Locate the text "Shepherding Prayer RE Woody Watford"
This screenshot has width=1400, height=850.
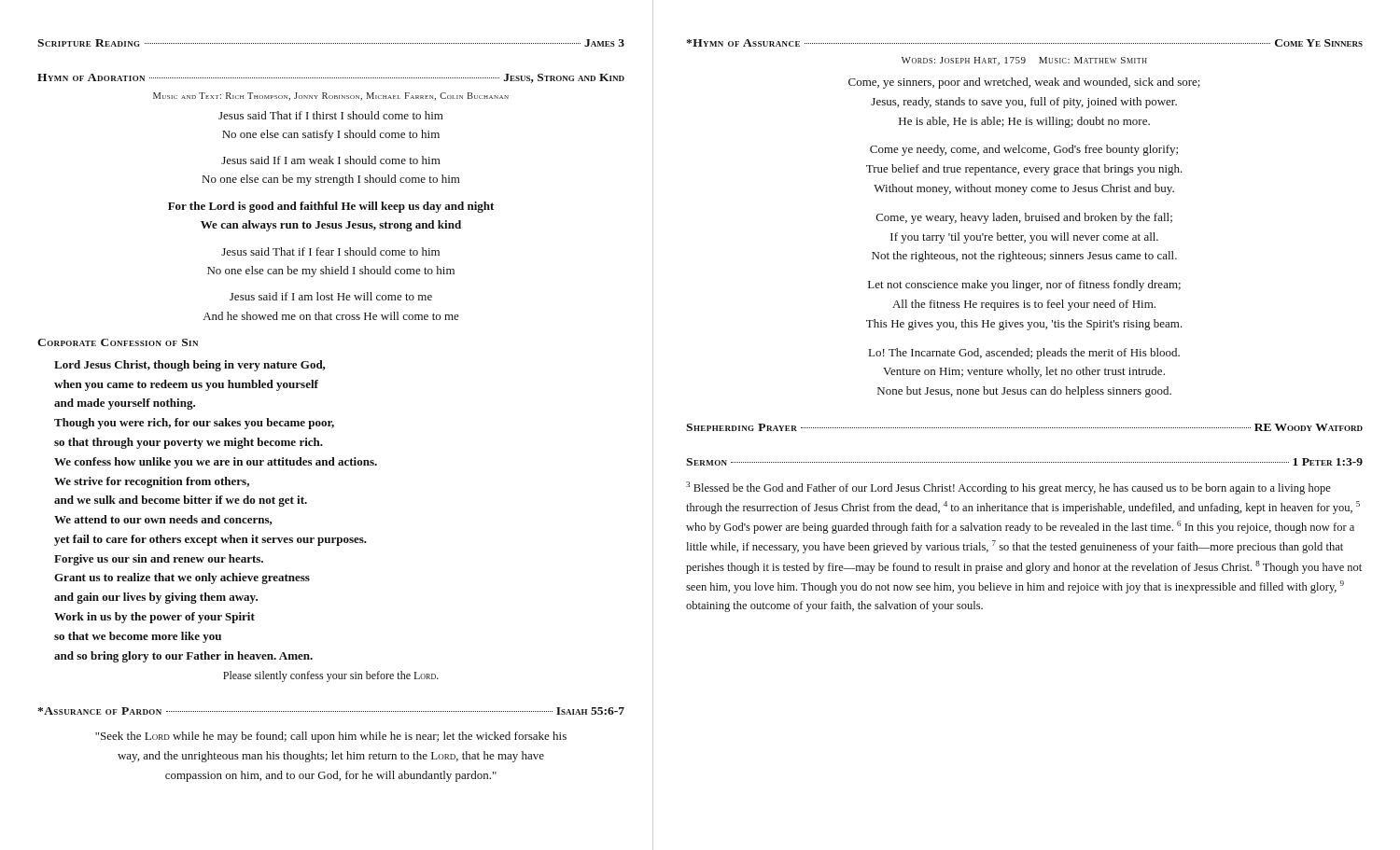(1024, 424)
